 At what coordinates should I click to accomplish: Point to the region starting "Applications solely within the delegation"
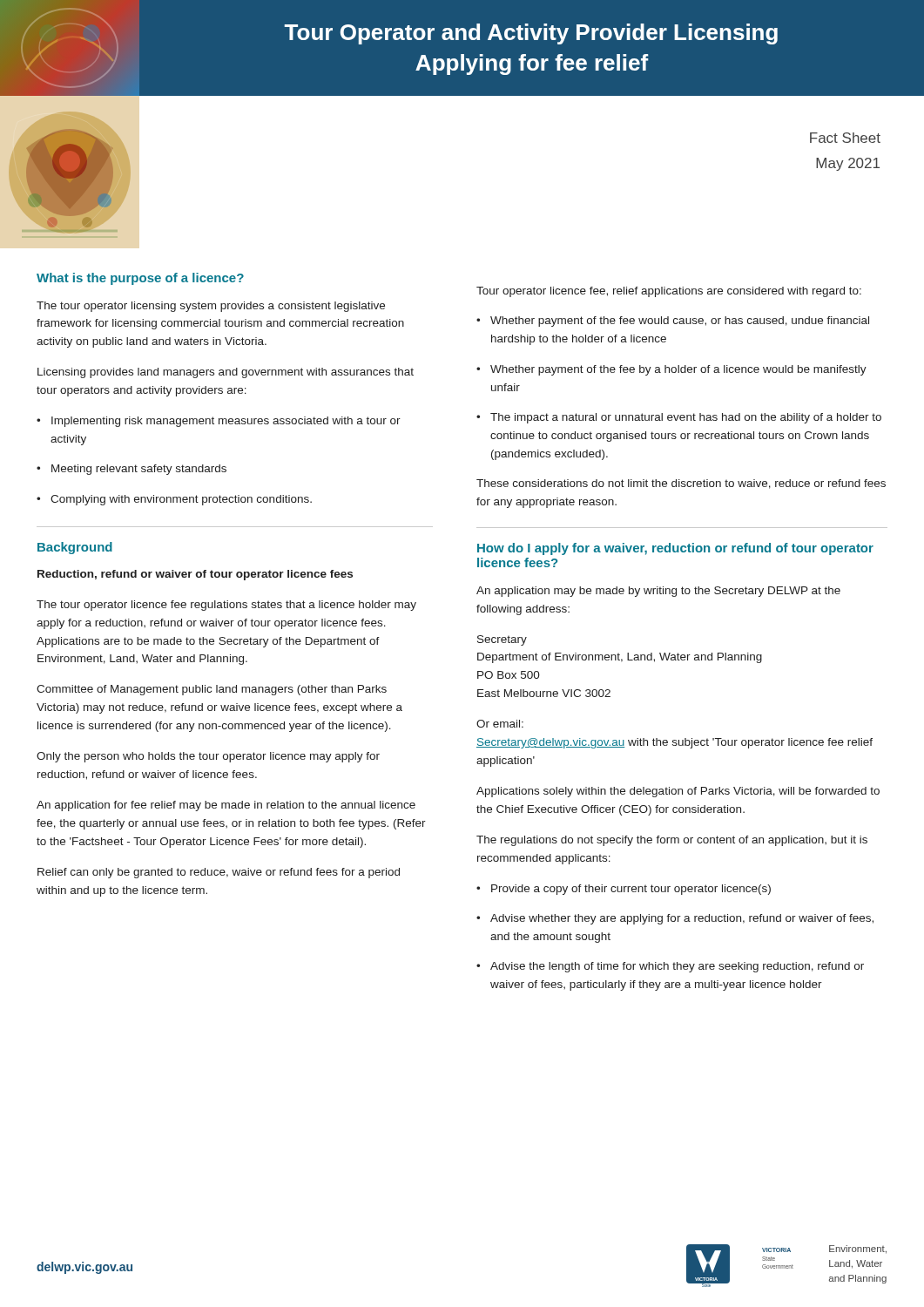point(682,801)
